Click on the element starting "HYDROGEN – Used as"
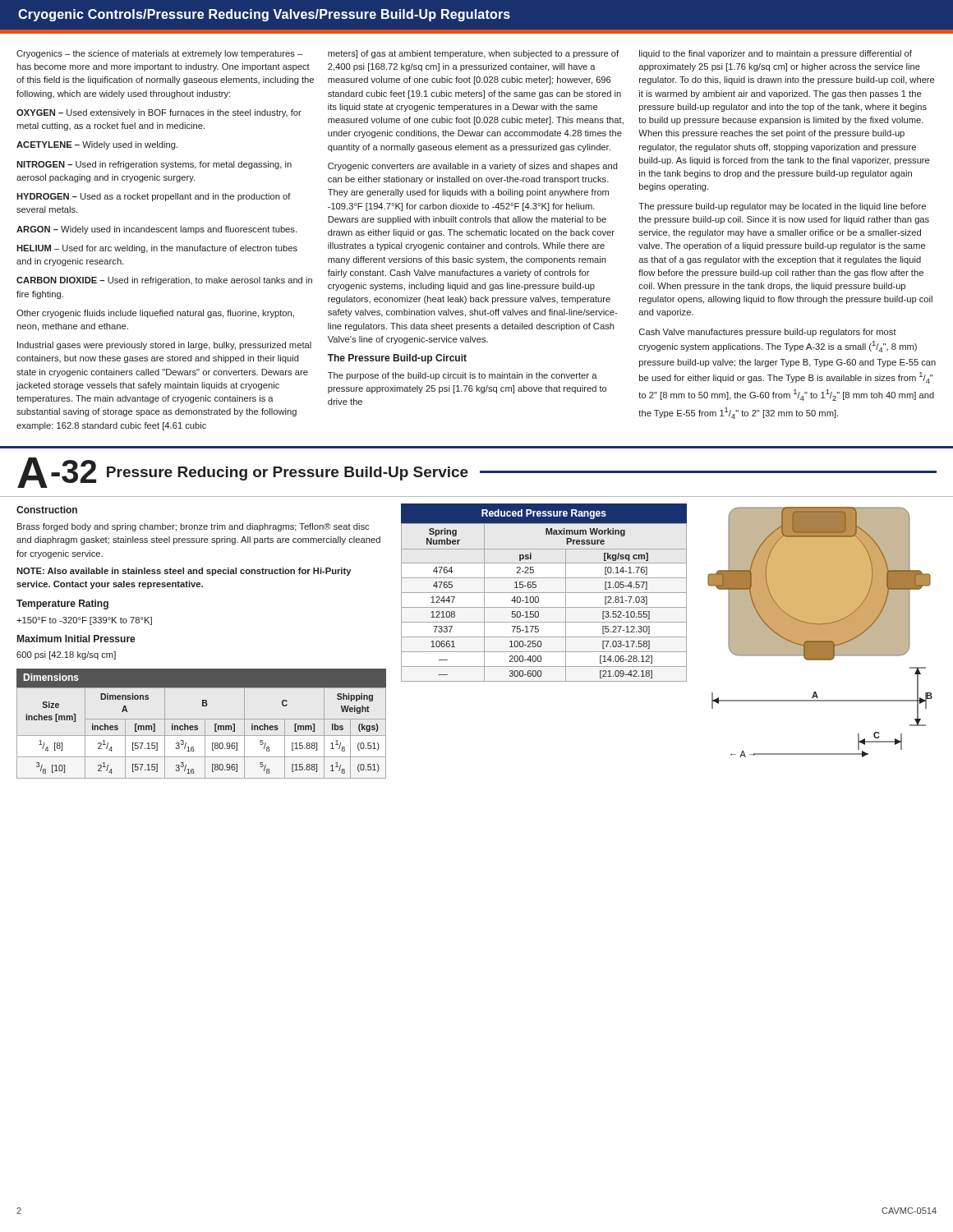 click(165, 203)
